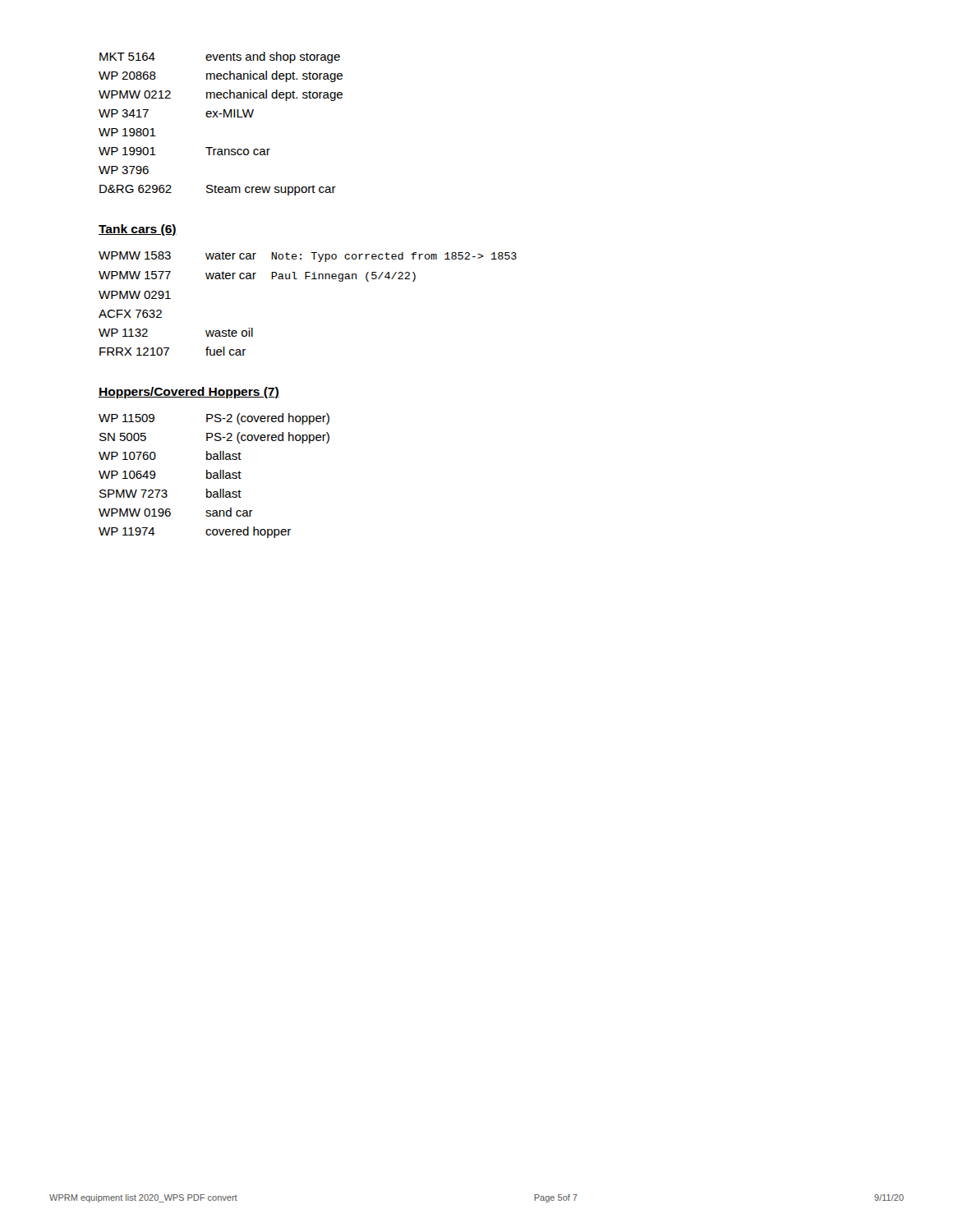Find "WP 10760 ballast" on this page
Image resolution: width=953 pixels, height=1232 pixels.
tap(125, 455)
